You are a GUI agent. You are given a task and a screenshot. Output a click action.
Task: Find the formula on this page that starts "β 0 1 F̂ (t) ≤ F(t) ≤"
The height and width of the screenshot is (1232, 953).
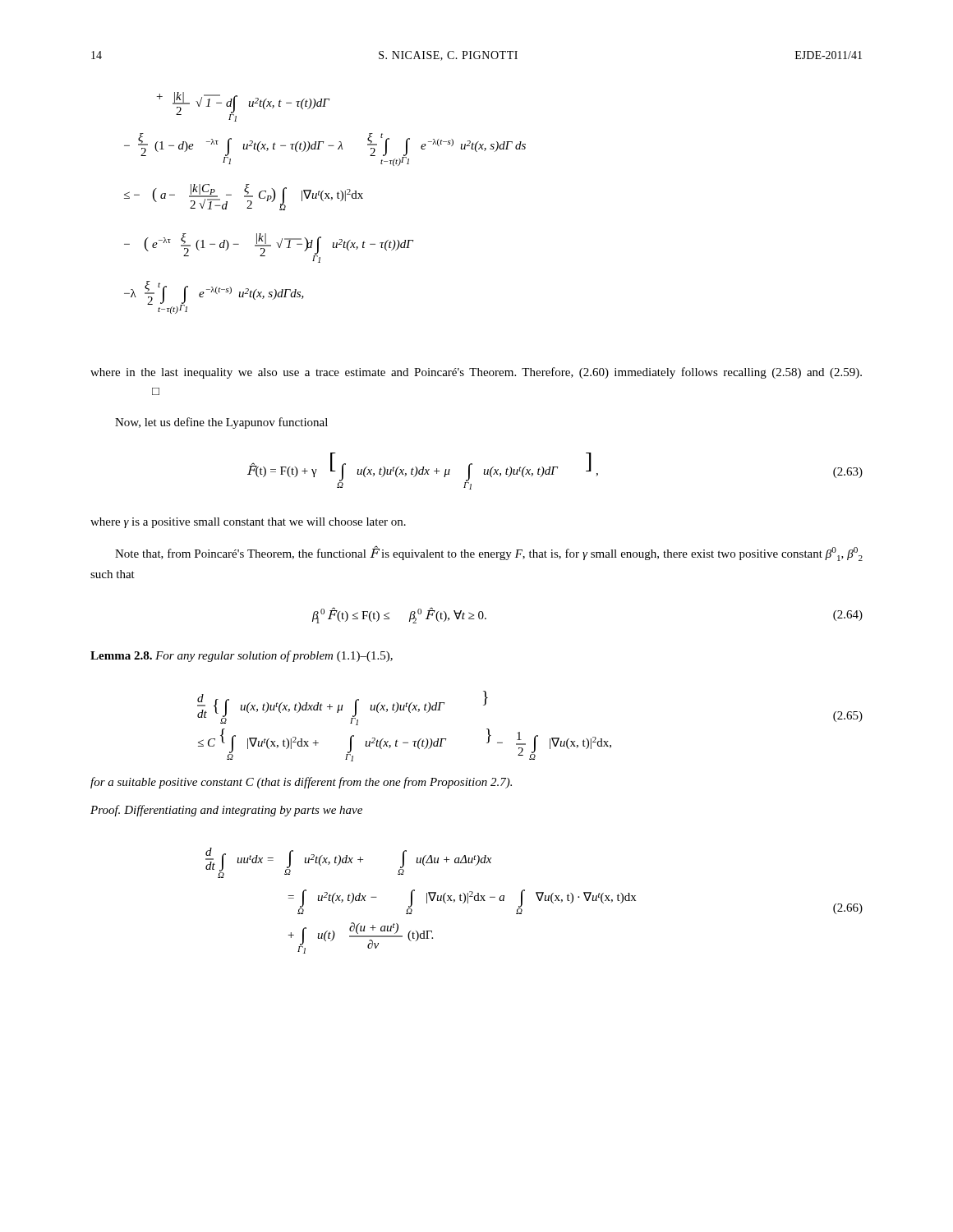[476, 615]
